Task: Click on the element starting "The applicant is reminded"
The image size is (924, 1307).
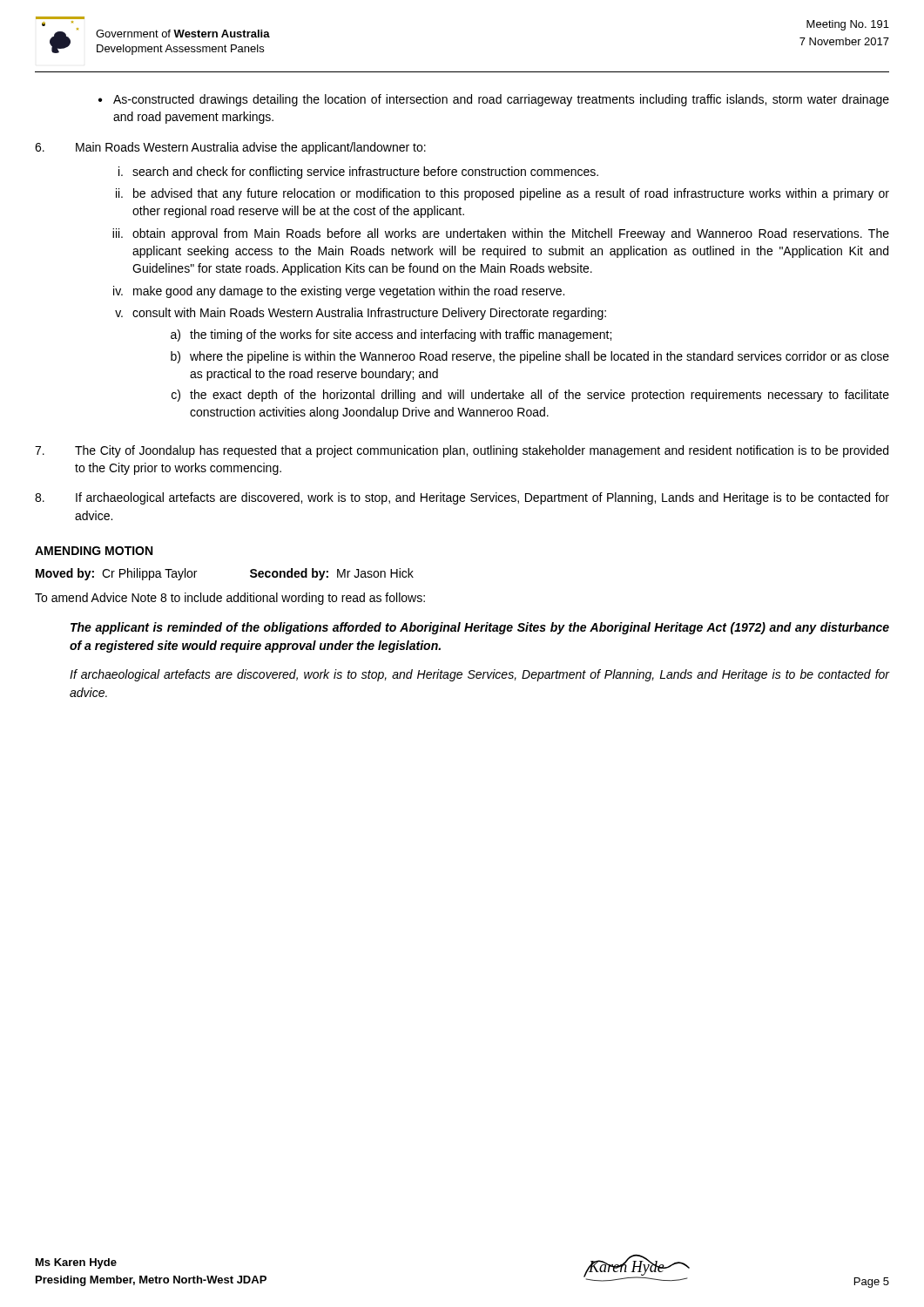Action: click(479, 637)
